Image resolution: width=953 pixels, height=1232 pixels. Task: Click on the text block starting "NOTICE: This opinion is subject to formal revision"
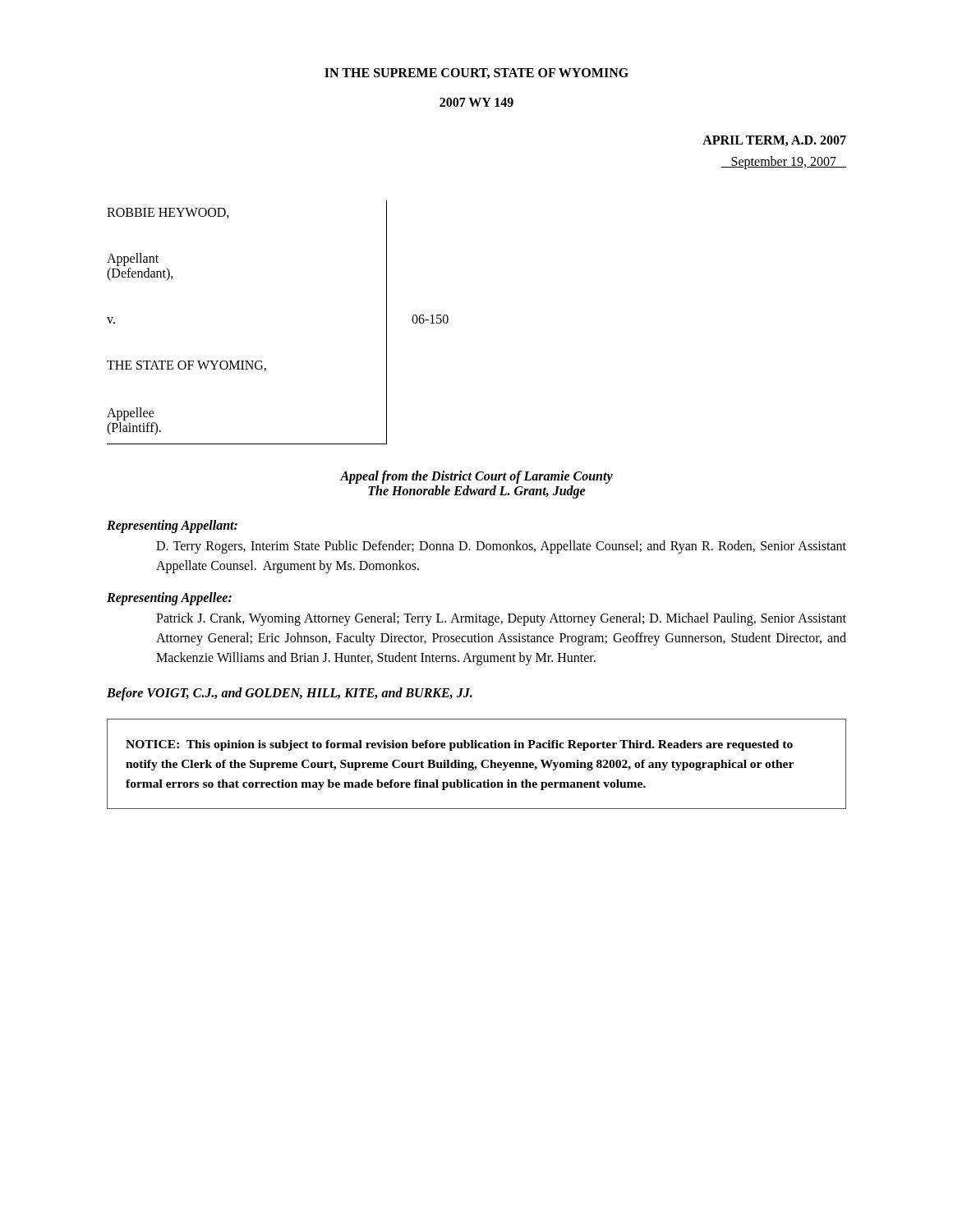coord(460,763)
